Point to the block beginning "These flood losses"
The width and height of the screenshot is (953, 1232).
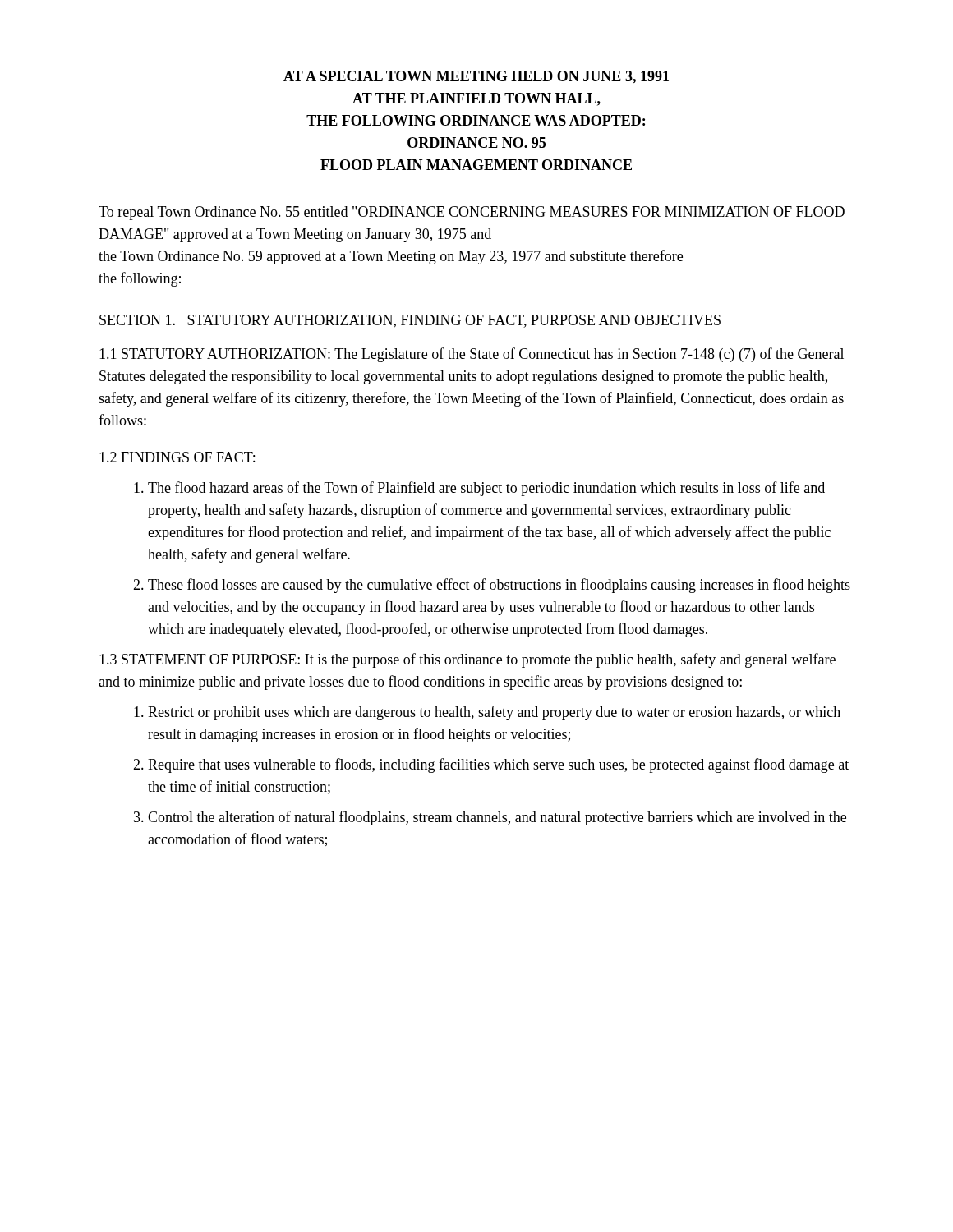pos(499,607)
